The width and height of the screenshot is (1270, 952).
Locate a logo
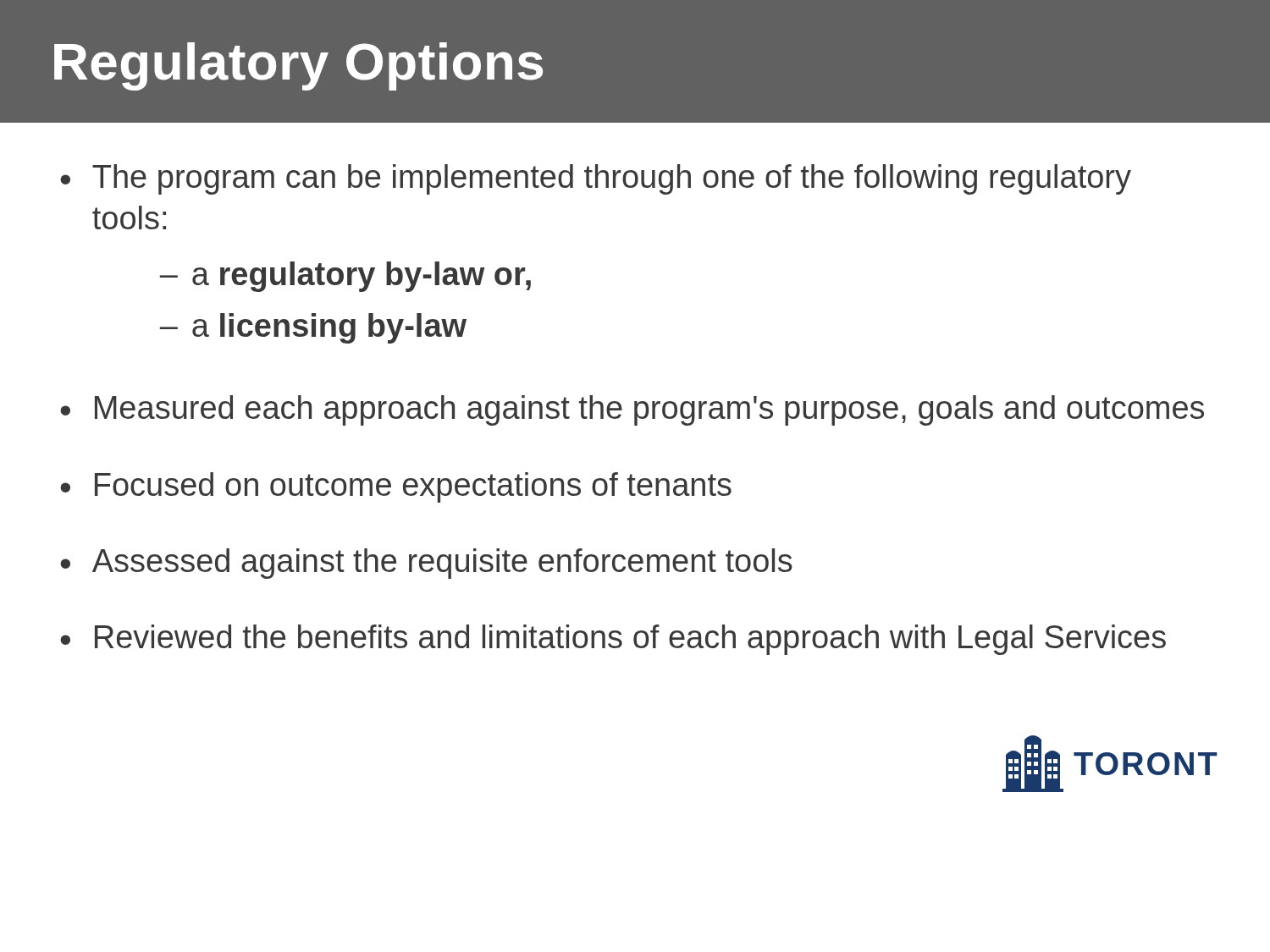pyautogui.click(x=1109, y=761)
